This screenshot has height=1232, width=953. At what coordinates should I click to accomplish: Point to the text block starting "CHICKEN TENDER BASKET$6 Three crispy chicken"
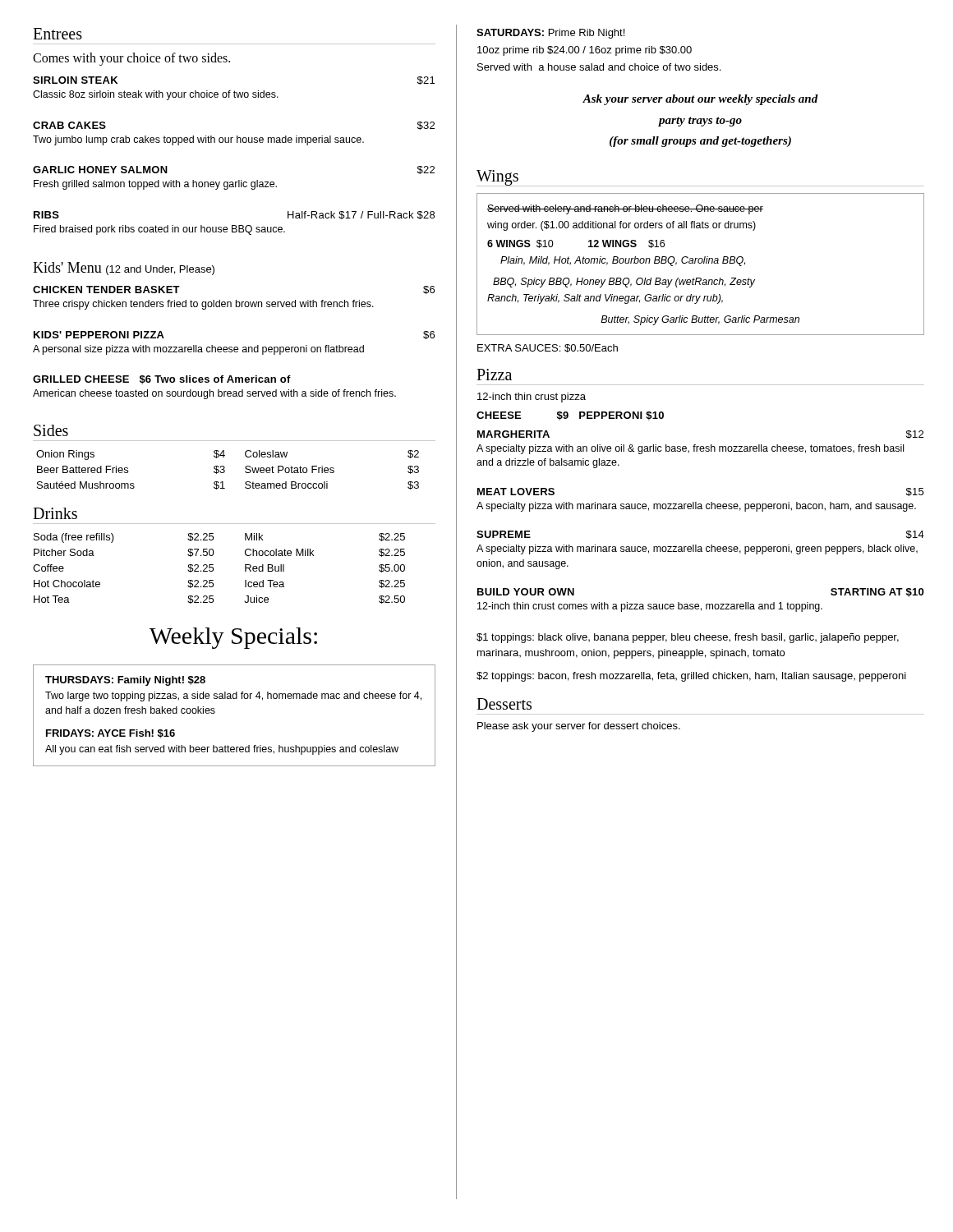[x=234, y=298]
